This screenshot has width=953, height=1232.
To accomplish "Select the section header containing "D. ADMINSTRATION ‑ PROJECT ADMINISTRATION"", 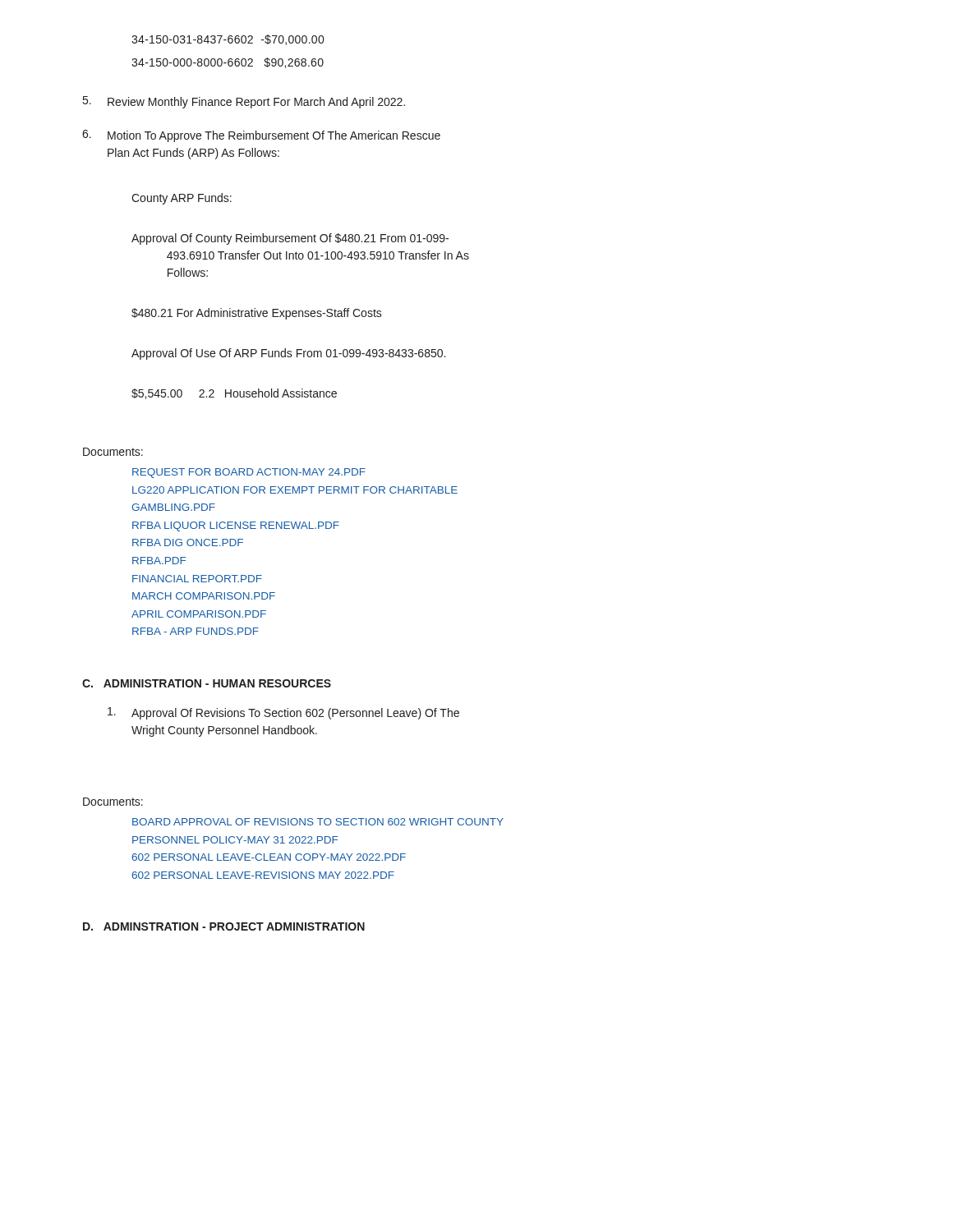I will [224, 927].
